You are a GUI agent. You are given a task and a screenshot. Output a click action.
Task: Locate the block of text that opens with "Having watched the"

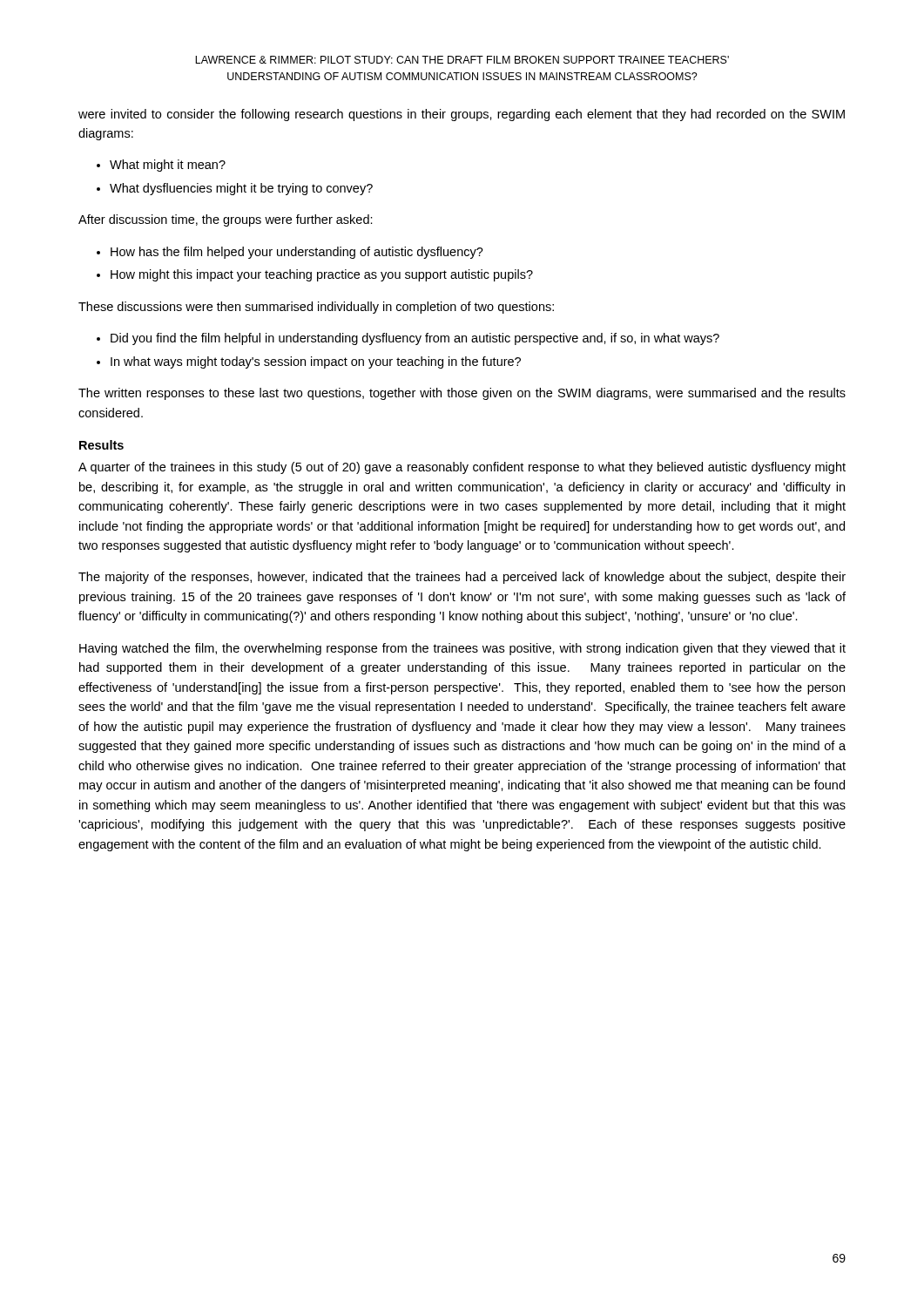[462, 746]
